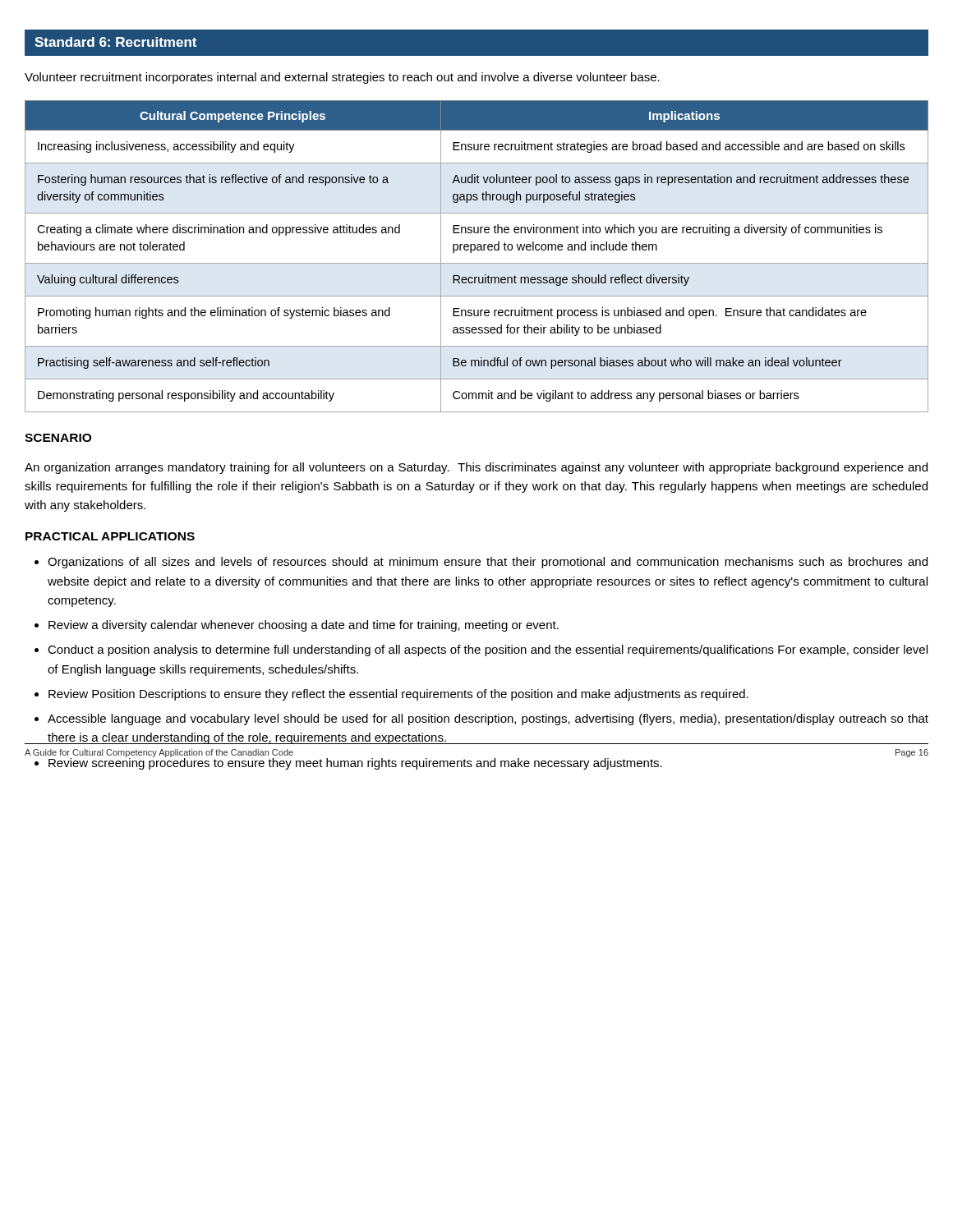The width and height of the screenshot is (953, 1232).
Task: Click on the title that says "Standard 6: Recruitment"
Action: (x=115, y=42)
